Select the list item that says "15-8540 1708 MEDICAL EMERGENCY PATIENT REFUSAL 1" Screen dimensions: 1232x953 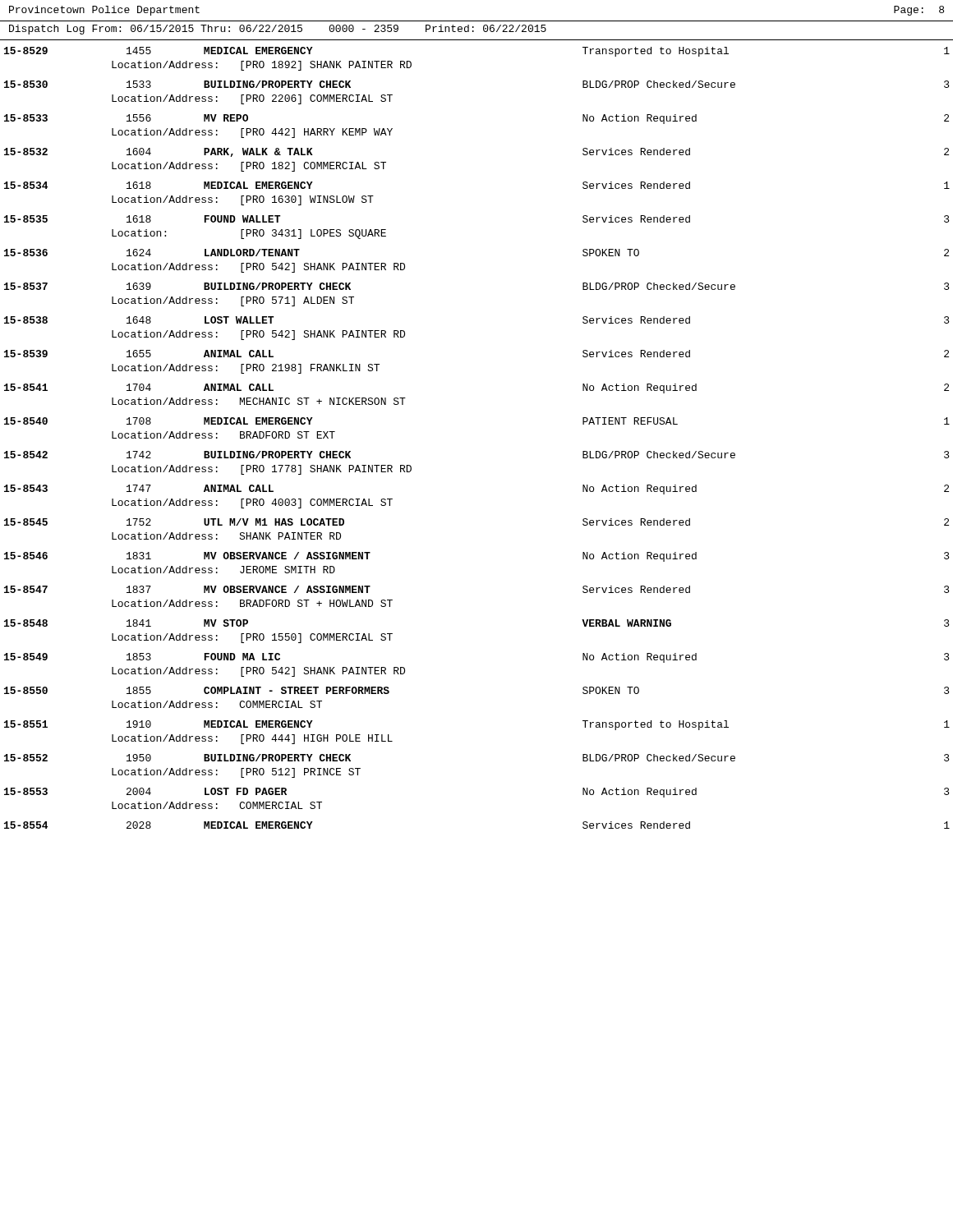pos(26,421)
